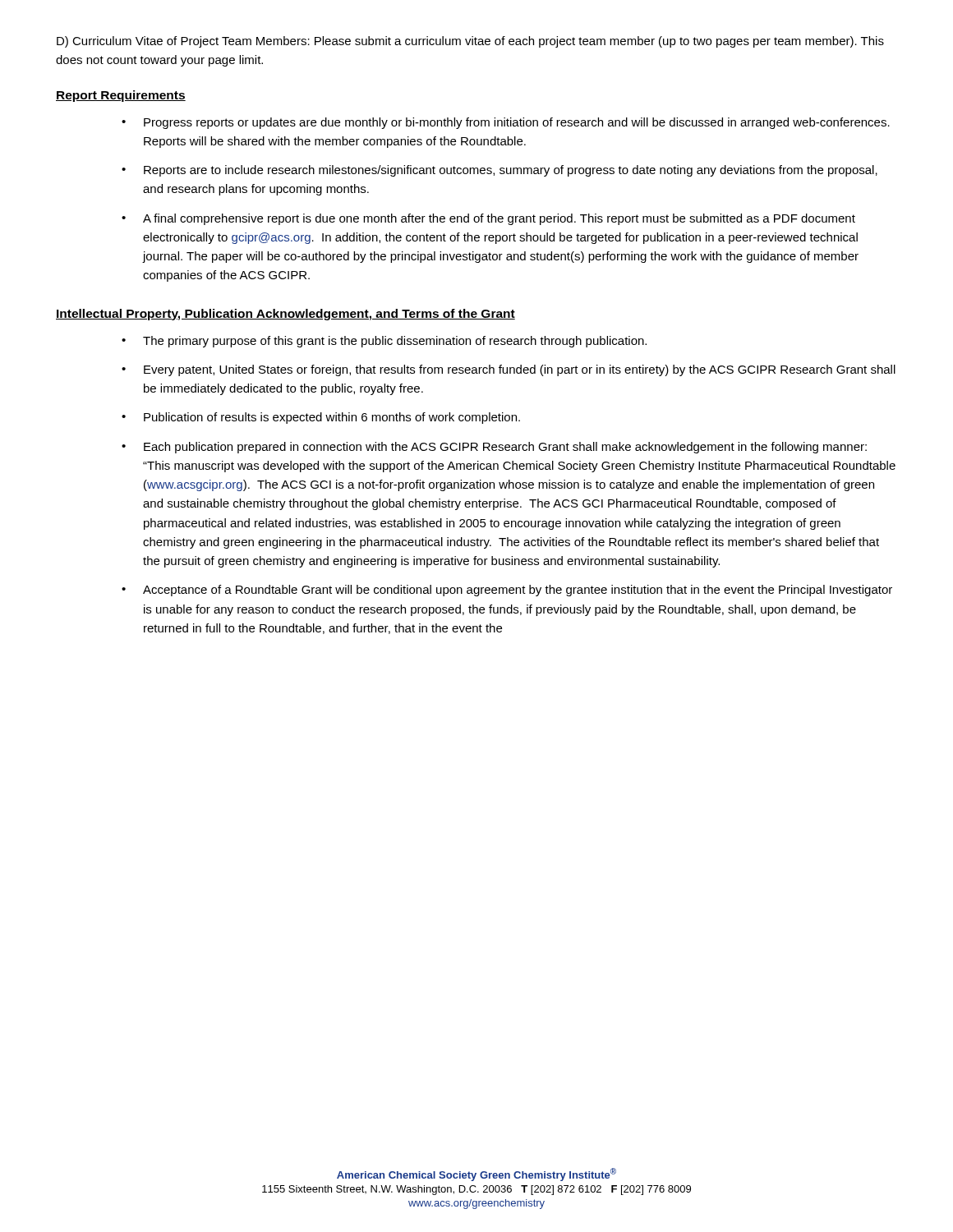Locate the list item with the text "• The primary purpose of"
The width and height of the screenshot is (953, 1232).
476,340
